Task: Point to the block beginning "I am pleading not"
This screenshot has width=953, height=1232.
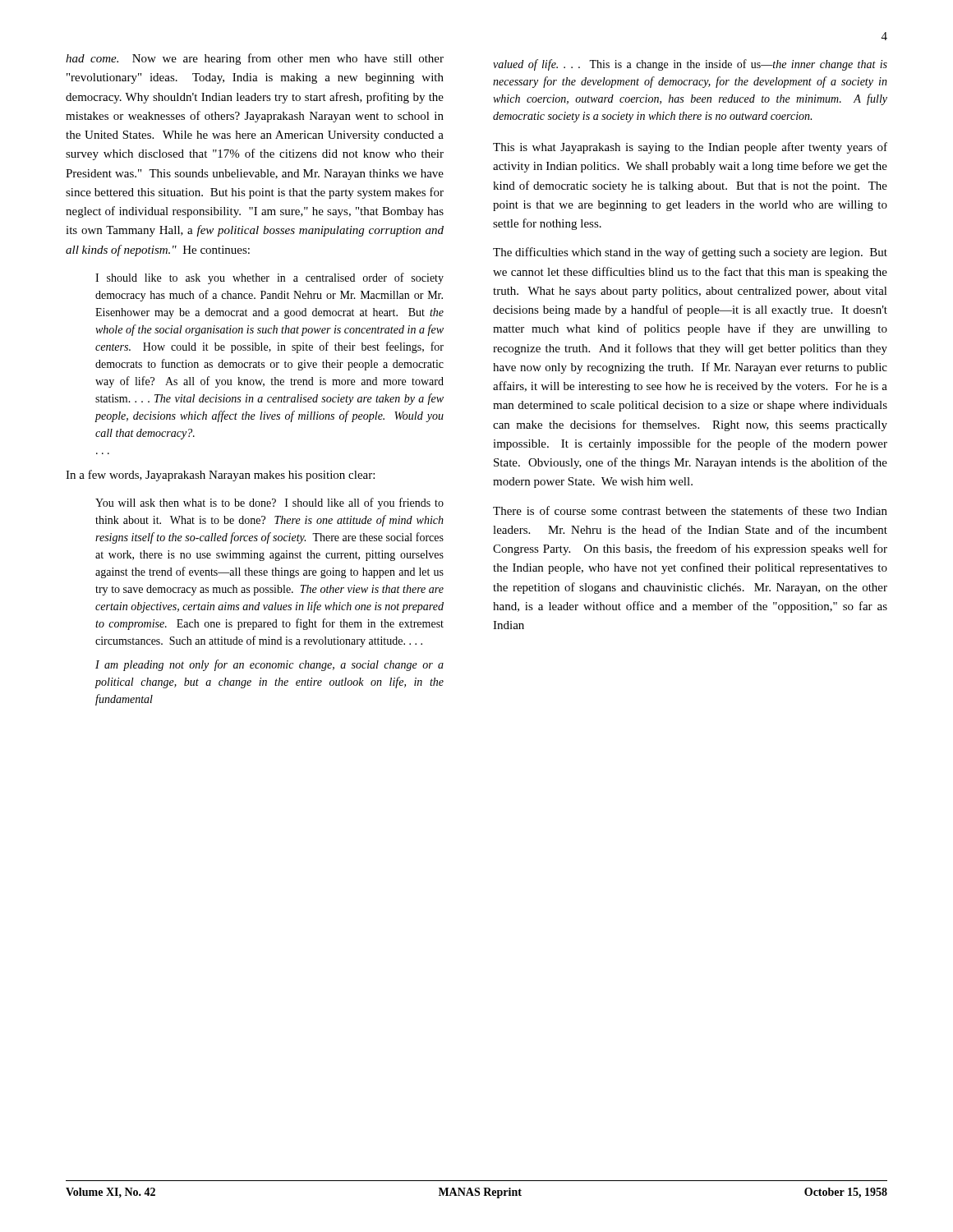Action: [269, 682]
